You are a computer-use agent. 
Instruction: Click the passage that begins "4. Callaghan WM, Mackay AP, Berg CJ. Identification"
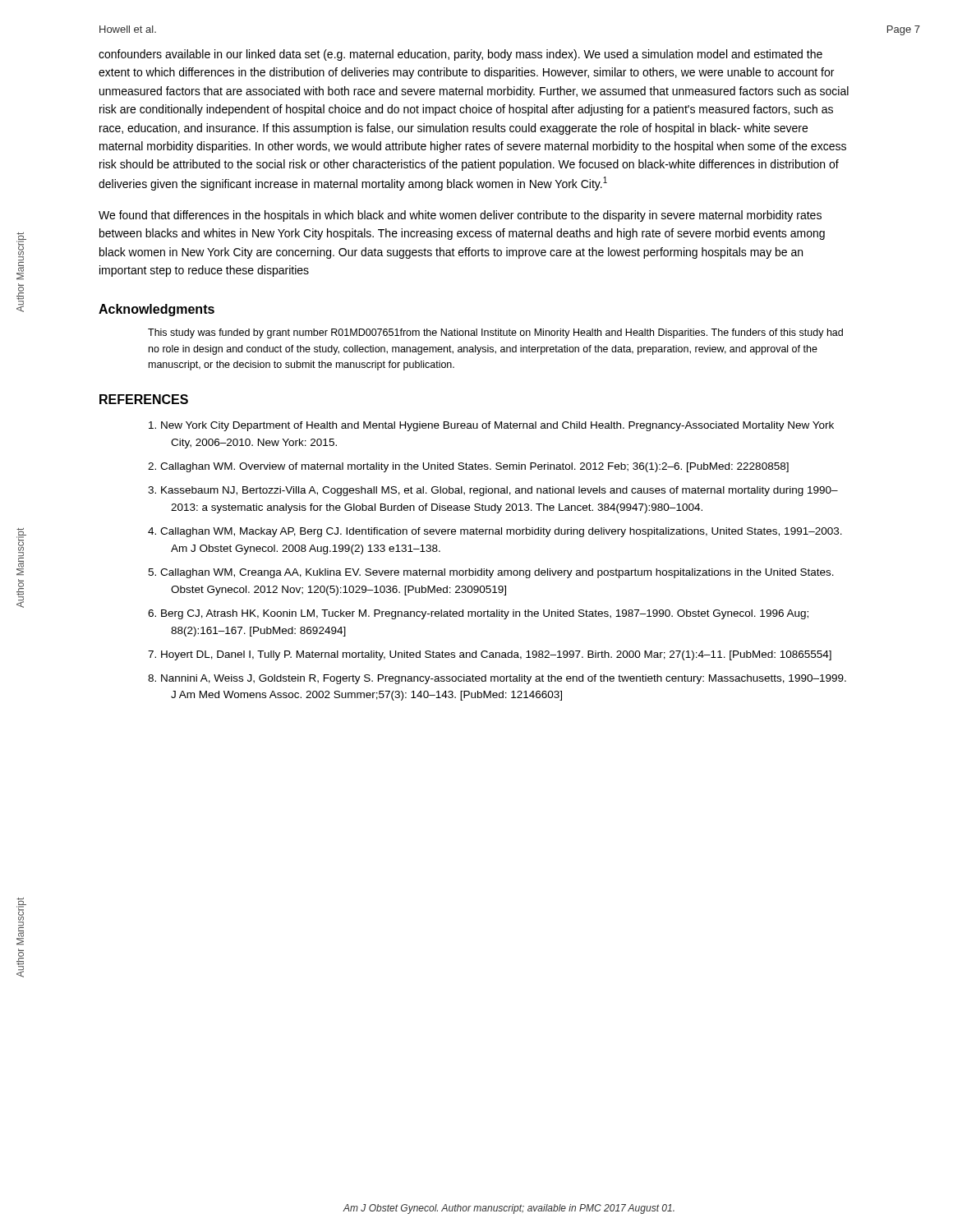pyautogui.click(x=507, y=540)
